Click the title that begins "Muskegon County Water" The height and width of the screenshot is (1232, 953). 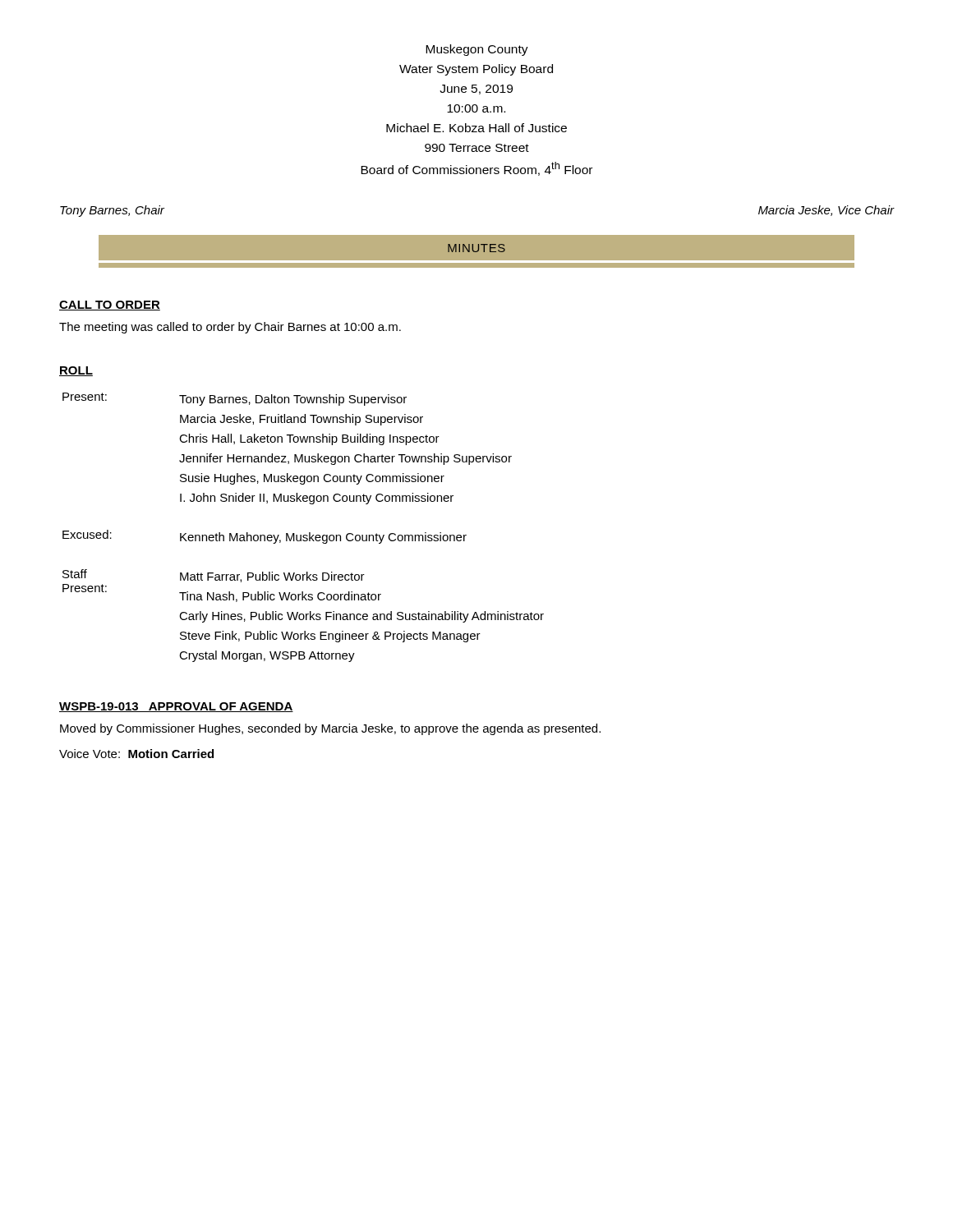[476, 109]
